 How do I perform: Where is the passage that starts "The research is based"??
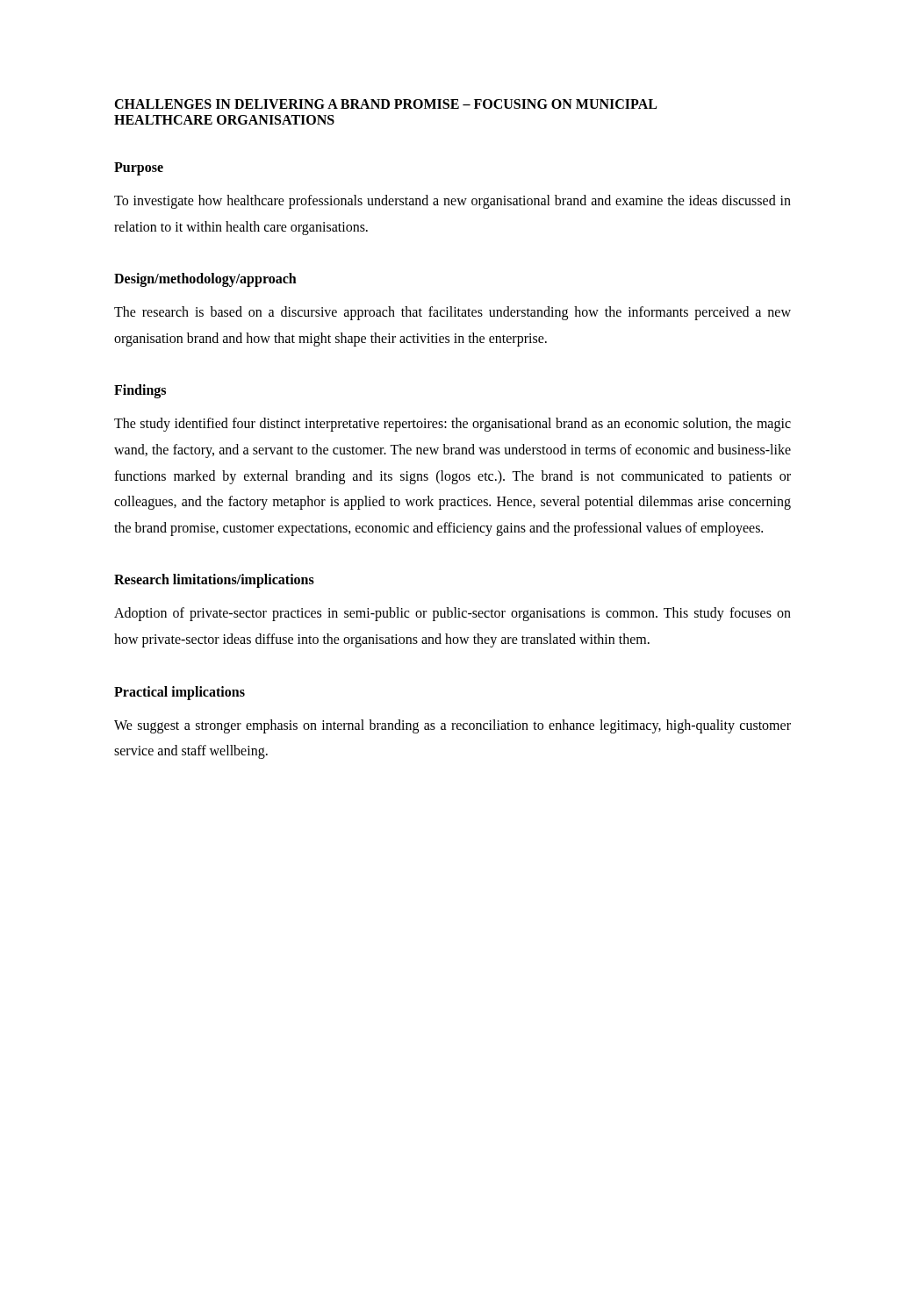click(x=452, y=325)
